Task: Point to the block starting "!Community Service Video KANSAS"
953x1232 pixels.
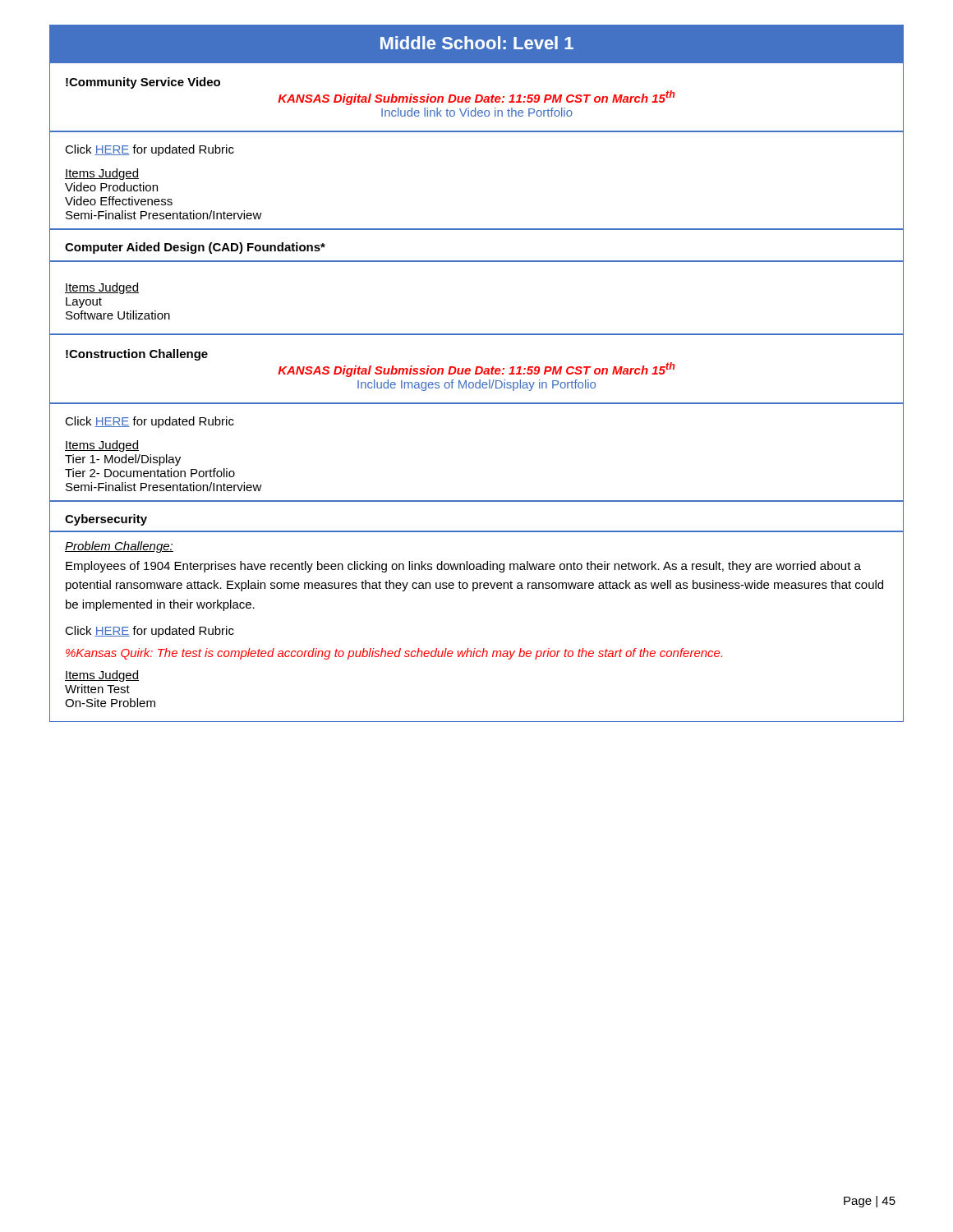Action: [476, 97]
